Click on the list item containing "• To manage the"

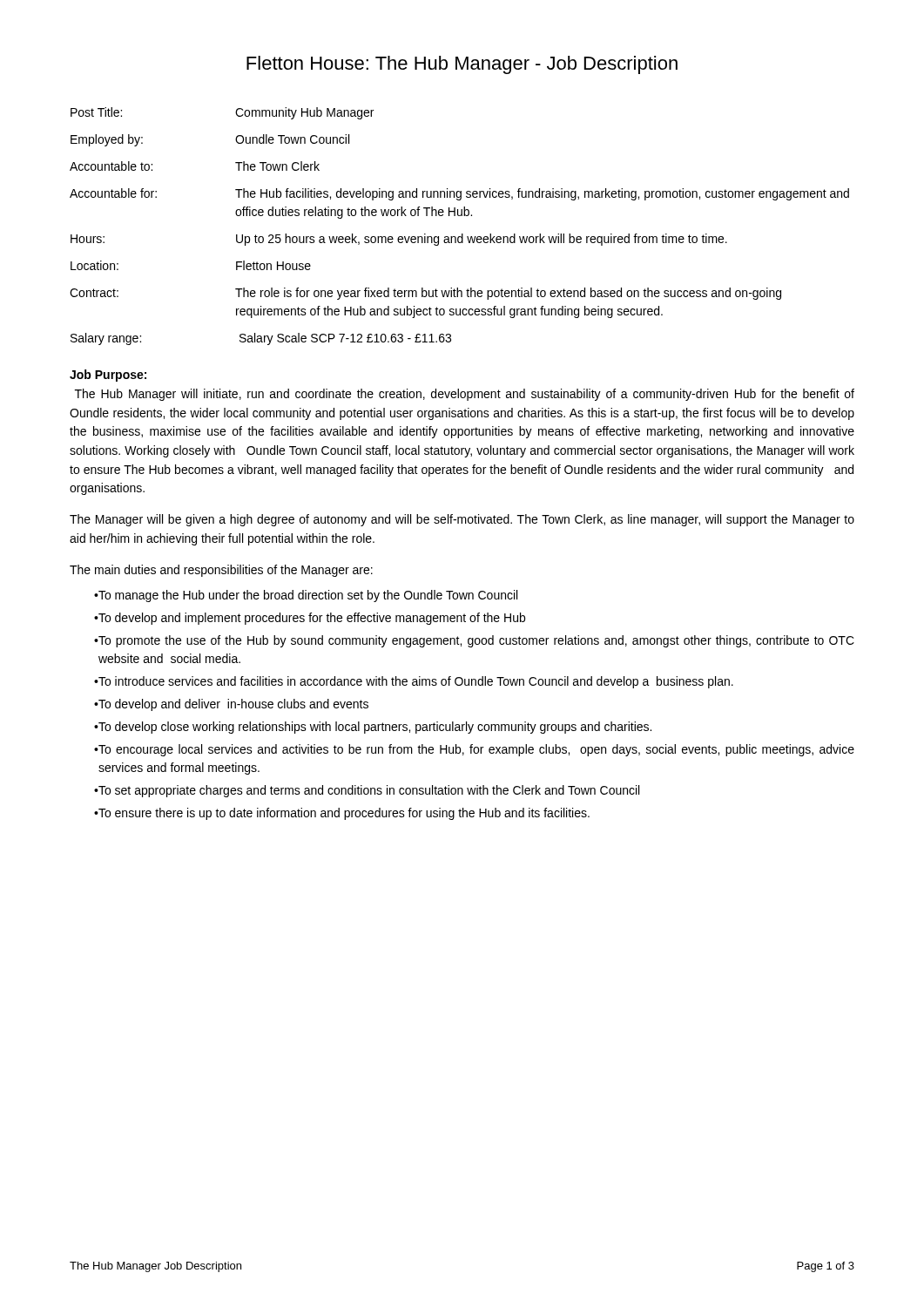coord(462,596)
